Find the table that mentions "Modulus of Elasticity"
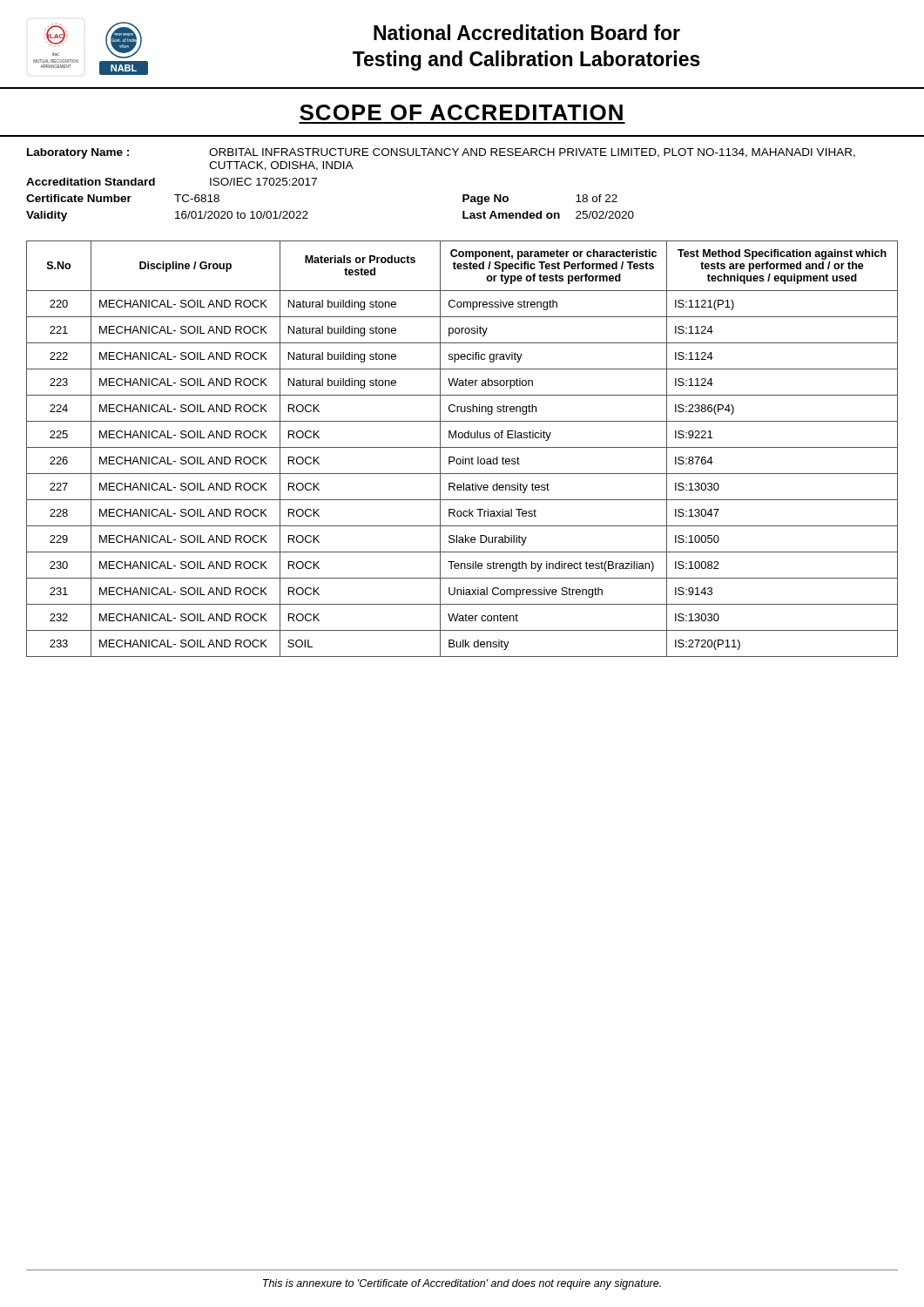This screenshot has width=924, height=1307. (462, 447)
